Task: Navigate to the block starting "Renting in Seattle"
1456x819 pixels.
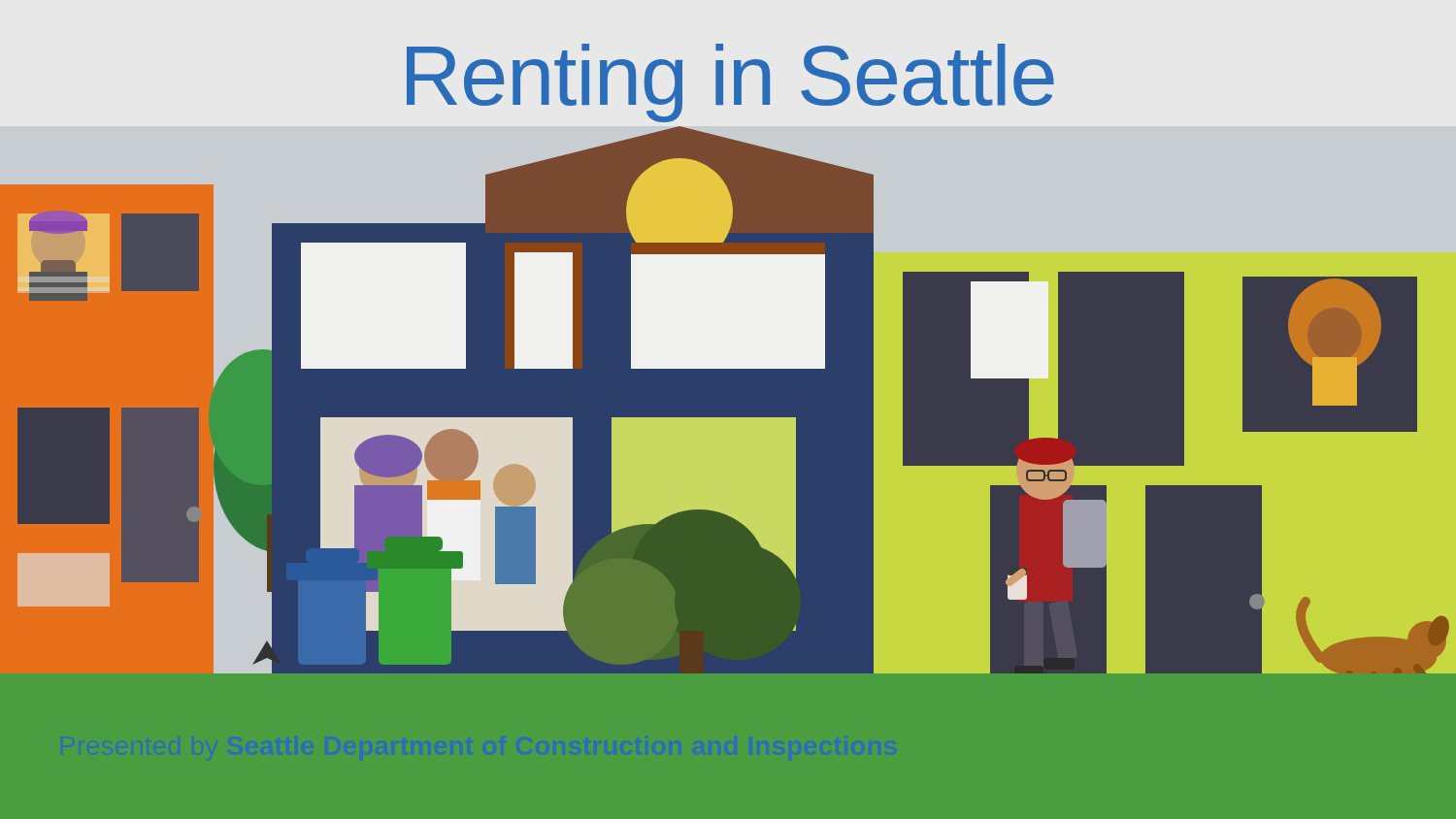Action: (728, 75)
